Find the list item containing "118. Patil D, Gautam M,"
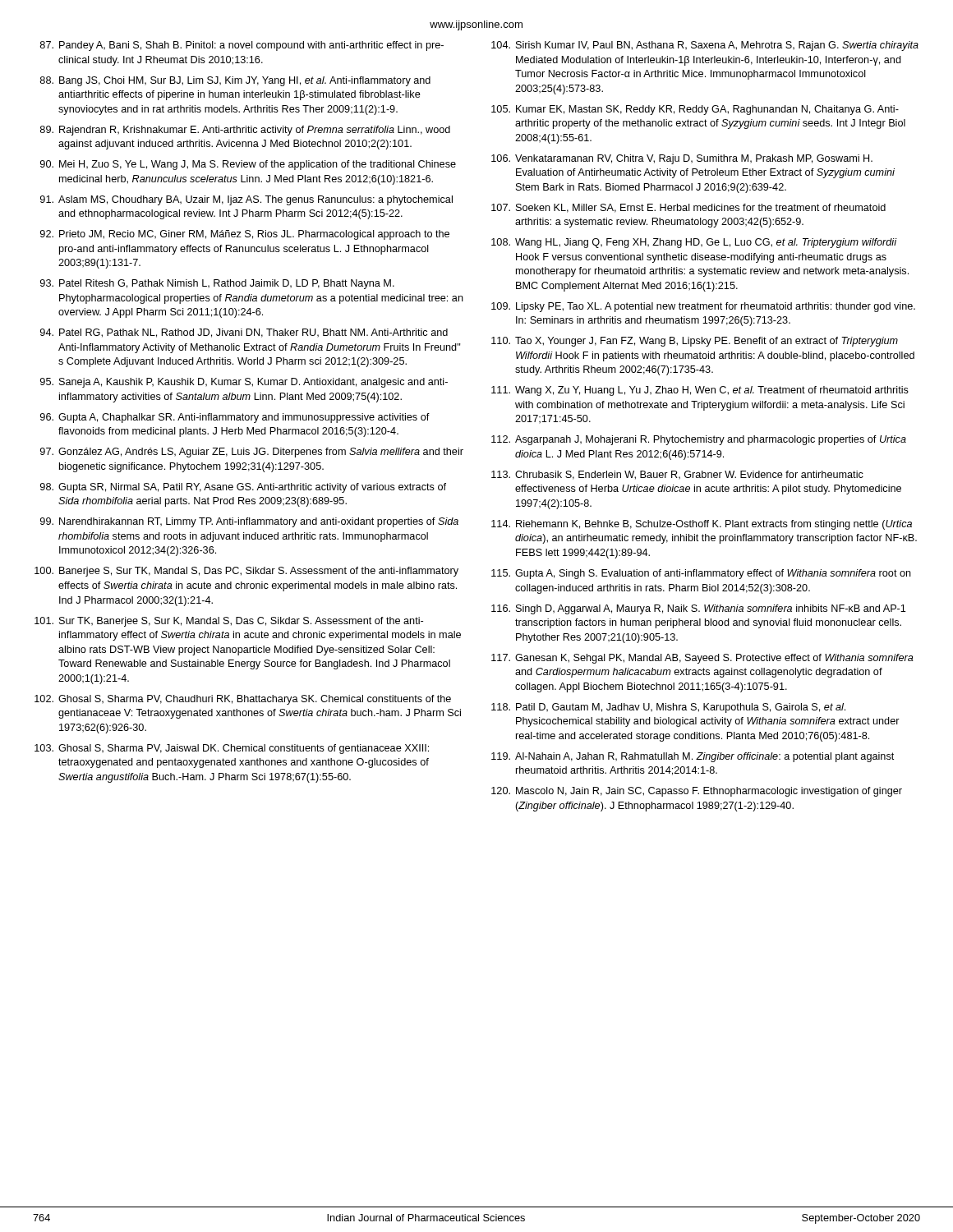The image size is (953, 1232). point(705,722)
